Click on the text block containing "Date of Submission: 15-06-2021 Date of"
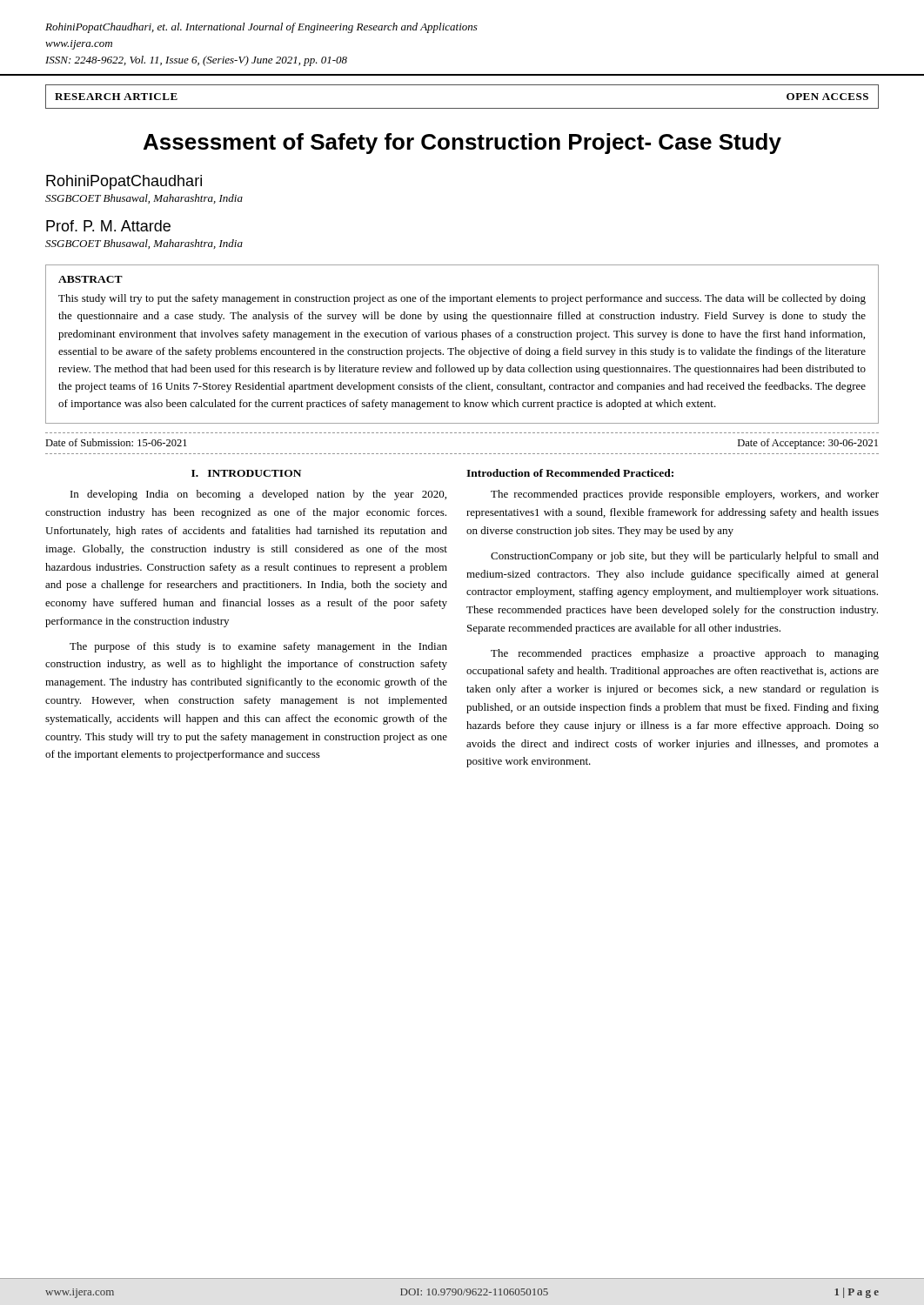 pyautogui.click(x=462, y=444)
